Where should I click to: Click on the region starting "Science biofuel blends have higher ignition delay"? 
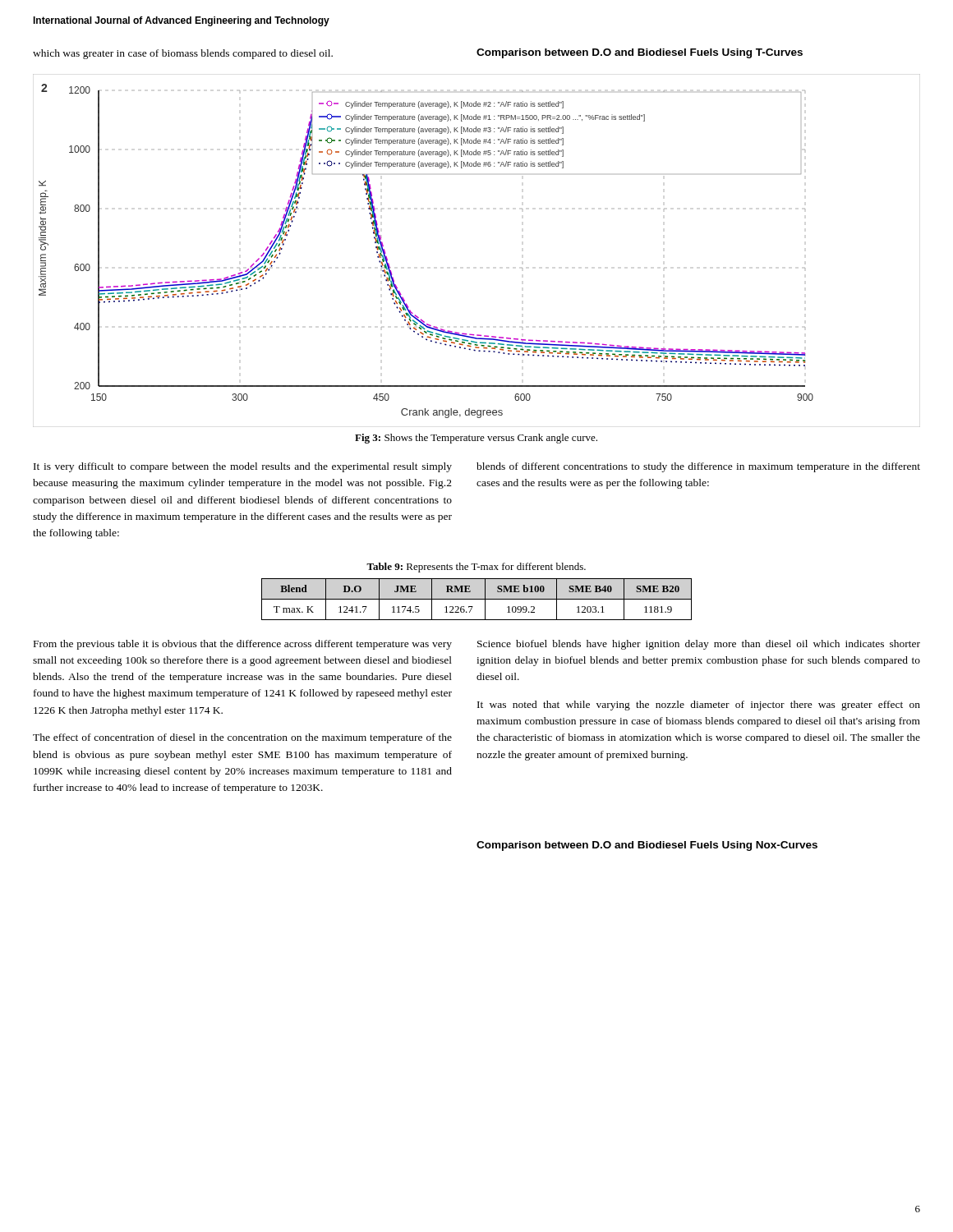(698, 699)
